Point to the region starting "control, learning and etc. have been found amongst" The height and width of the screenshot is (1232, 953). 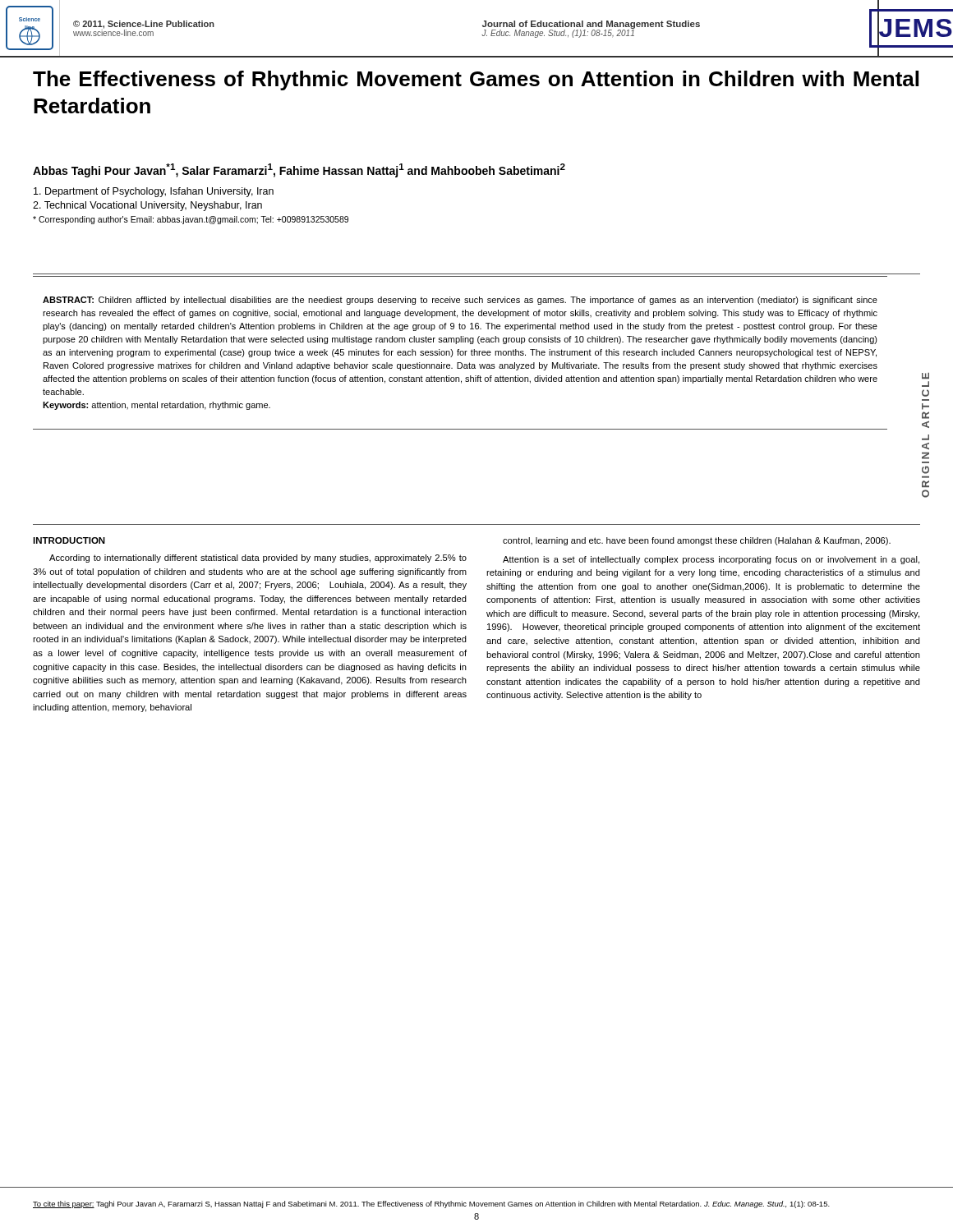point(703,618)
